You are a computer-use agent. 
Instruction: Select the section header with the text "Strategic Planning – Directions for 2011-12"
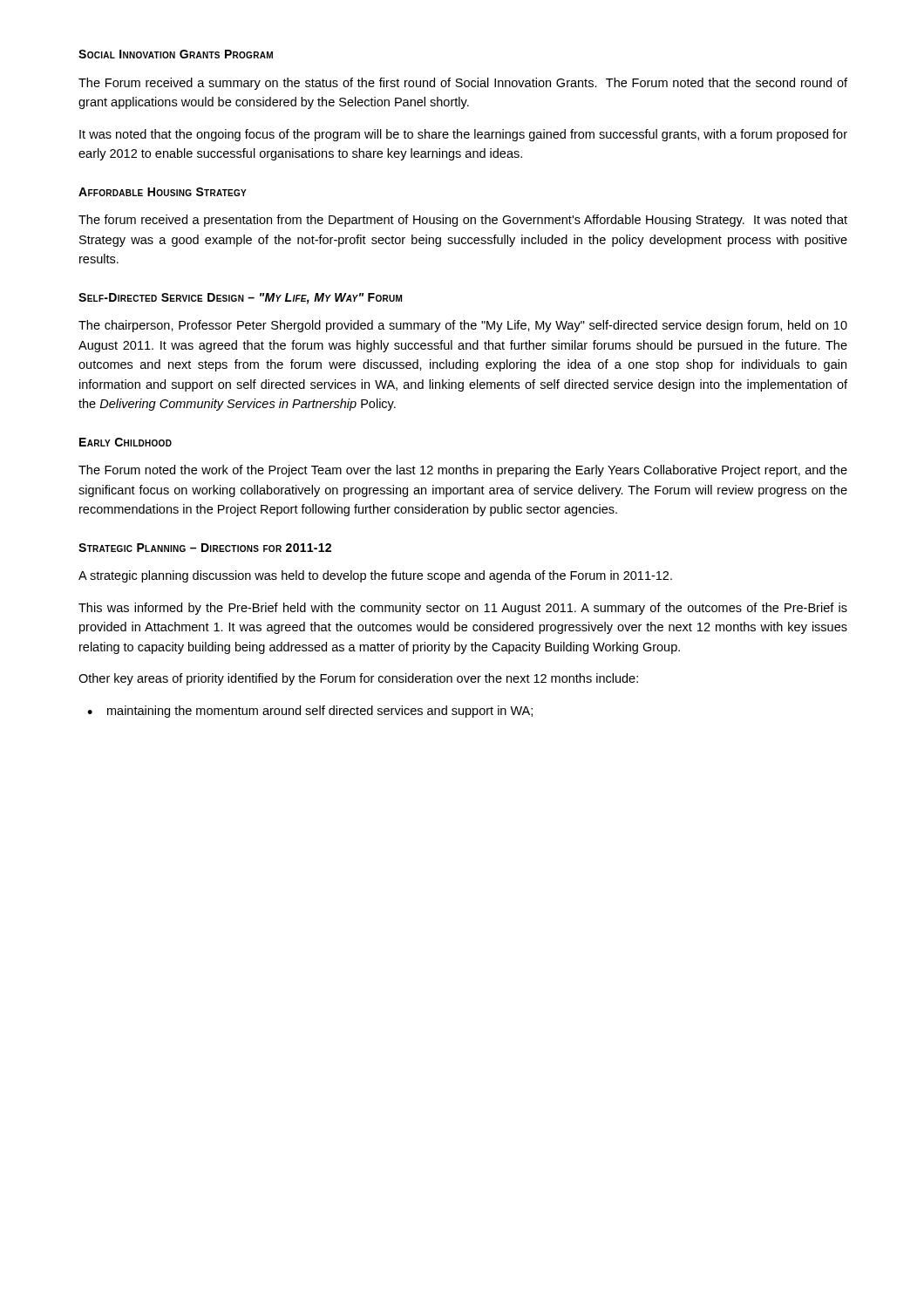205,547
